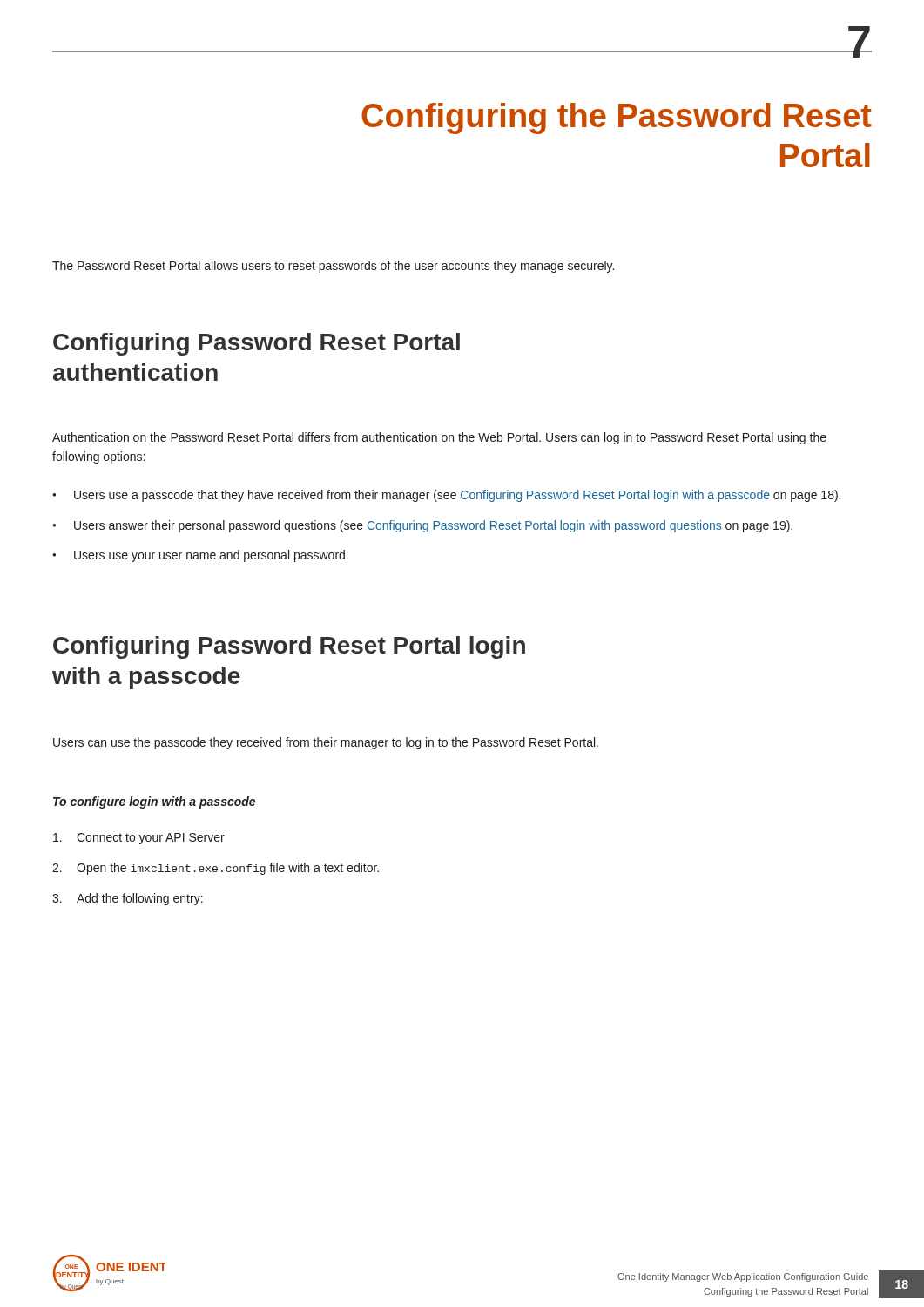Click the passage that begins "● Users use a passcode"
The image size is (924, 1307).
(x=447, y=496)
